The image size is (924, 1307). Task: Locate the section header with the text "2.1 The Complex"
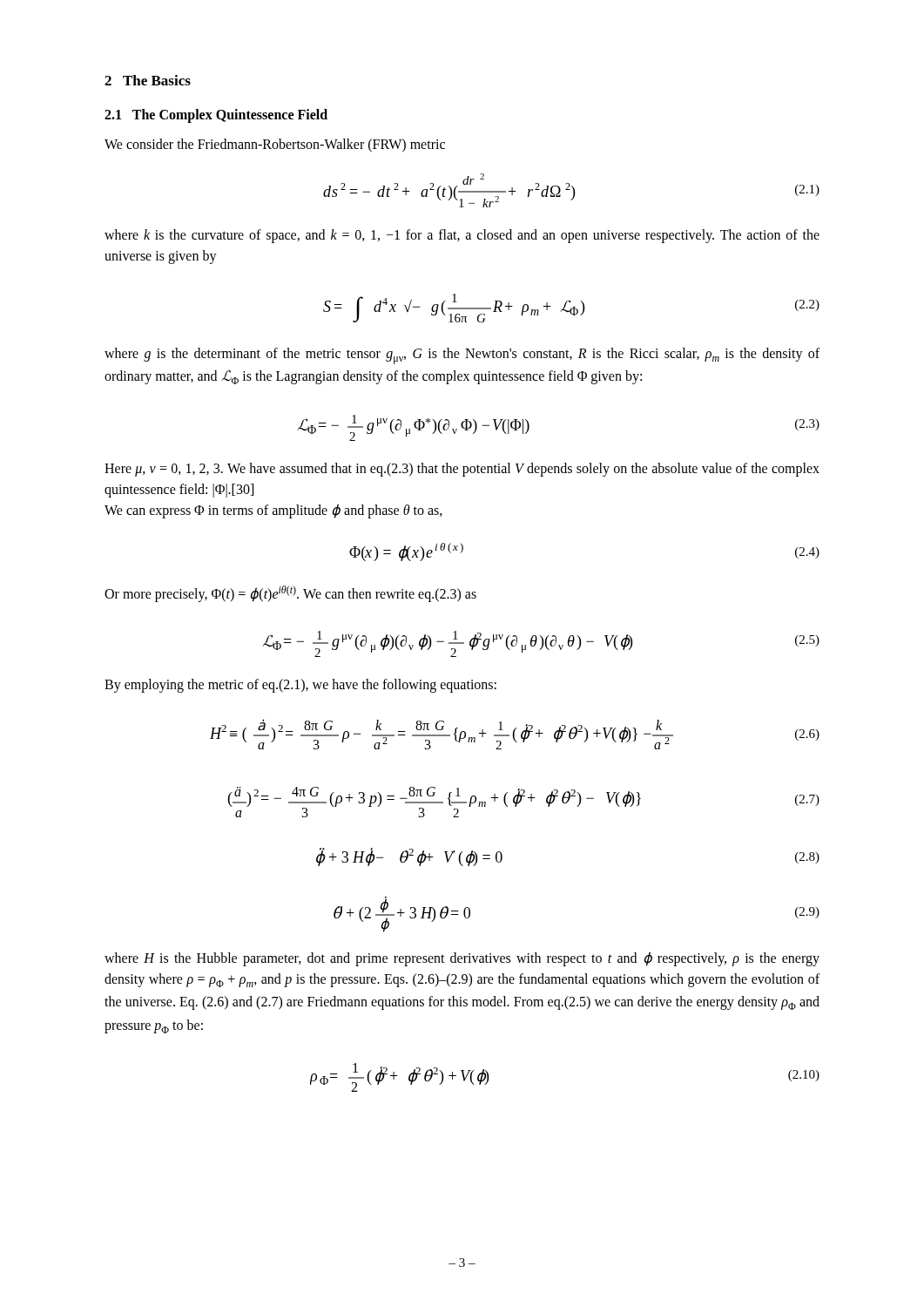pos(216,114)
